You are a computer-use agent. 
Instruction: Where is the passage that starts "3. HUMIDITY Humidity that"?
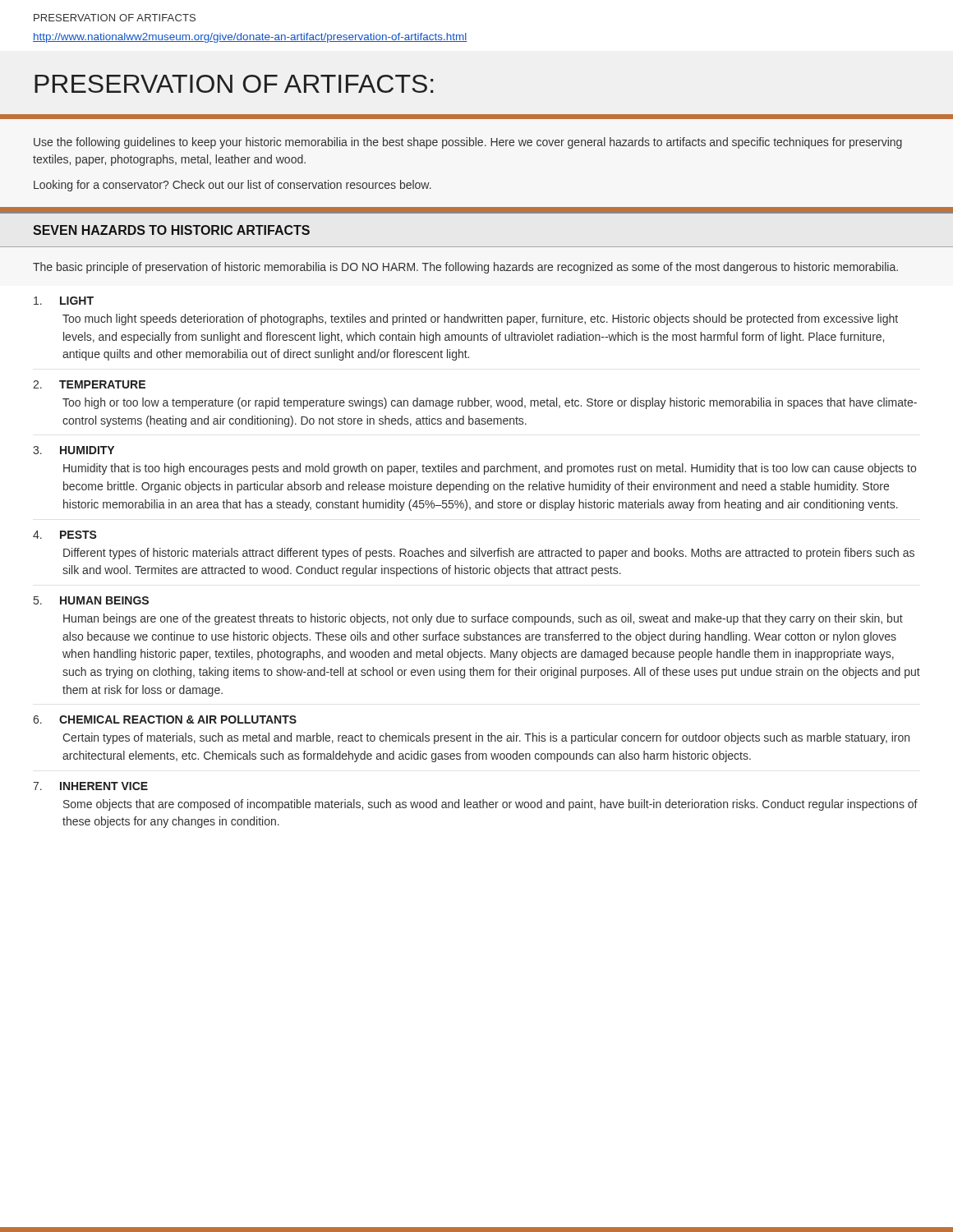(x=476, y=479)
